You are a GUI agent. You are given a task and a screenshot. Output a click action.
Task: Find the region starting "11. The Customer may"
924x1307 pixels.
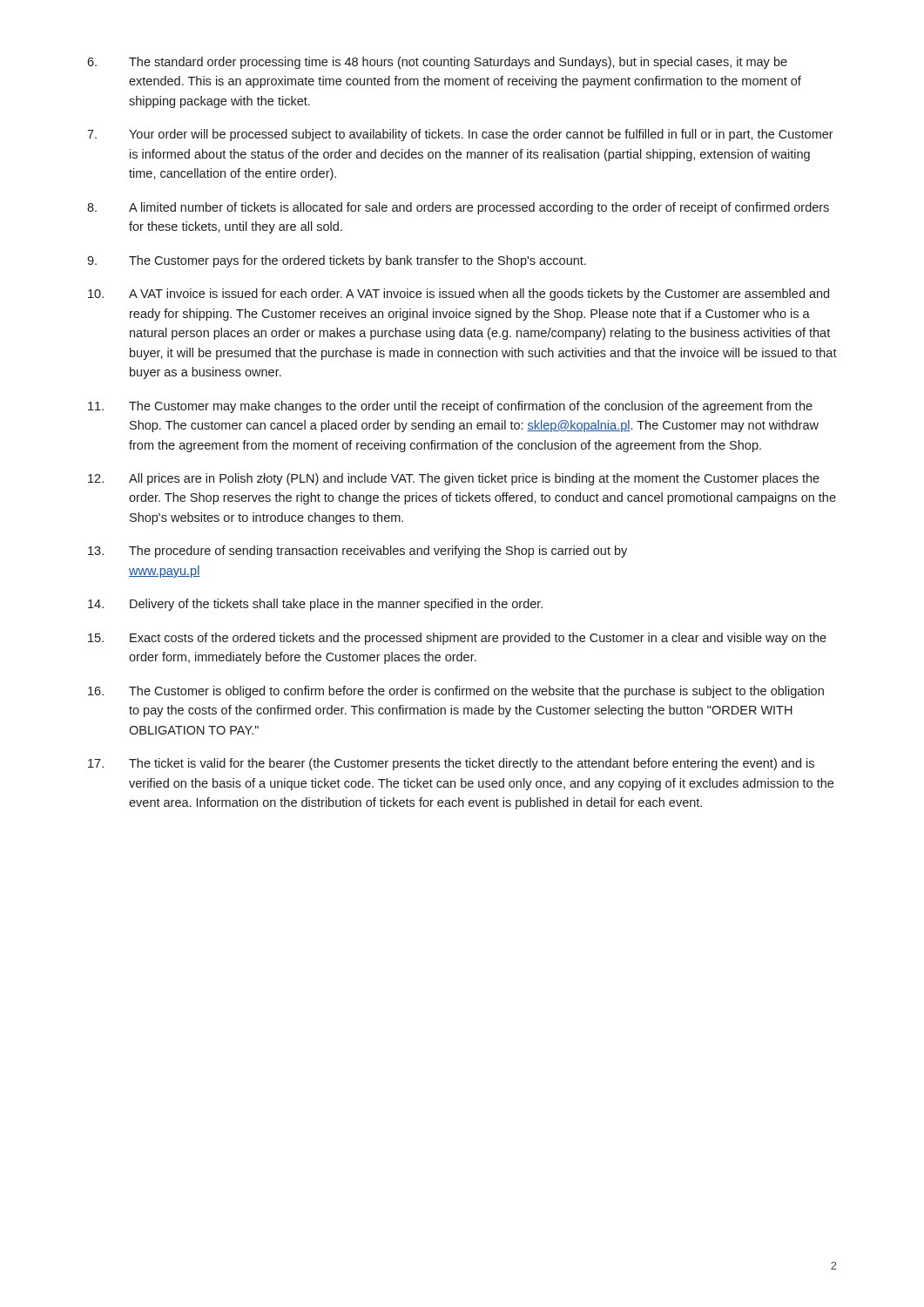(x=462, y=425)
